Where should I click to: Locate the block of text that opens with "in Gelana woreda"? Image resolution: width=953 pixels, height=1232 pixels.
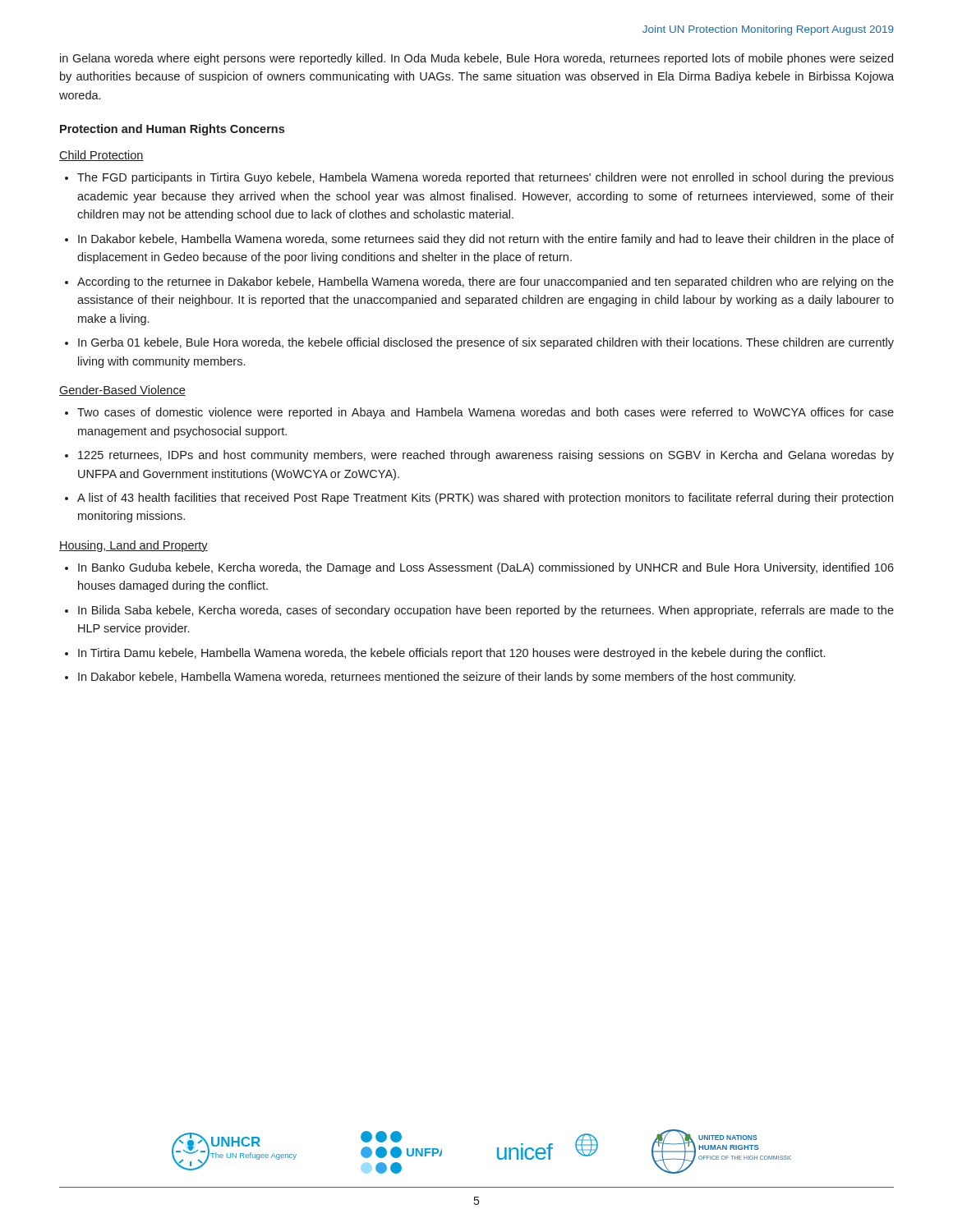[476, 77]
